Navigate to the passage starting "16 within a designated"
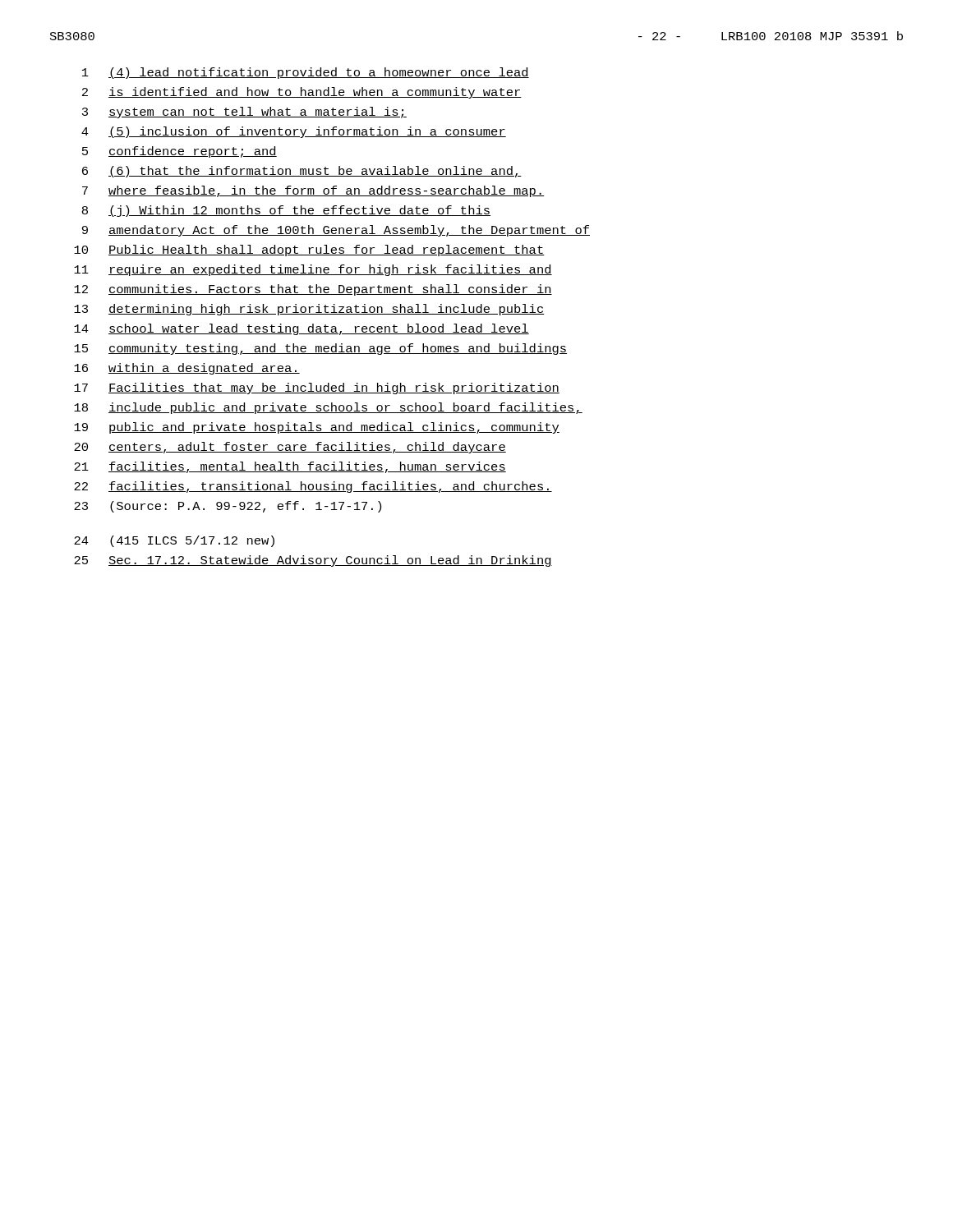Screen dimensions: 1232x953 (x=187, y=369)
